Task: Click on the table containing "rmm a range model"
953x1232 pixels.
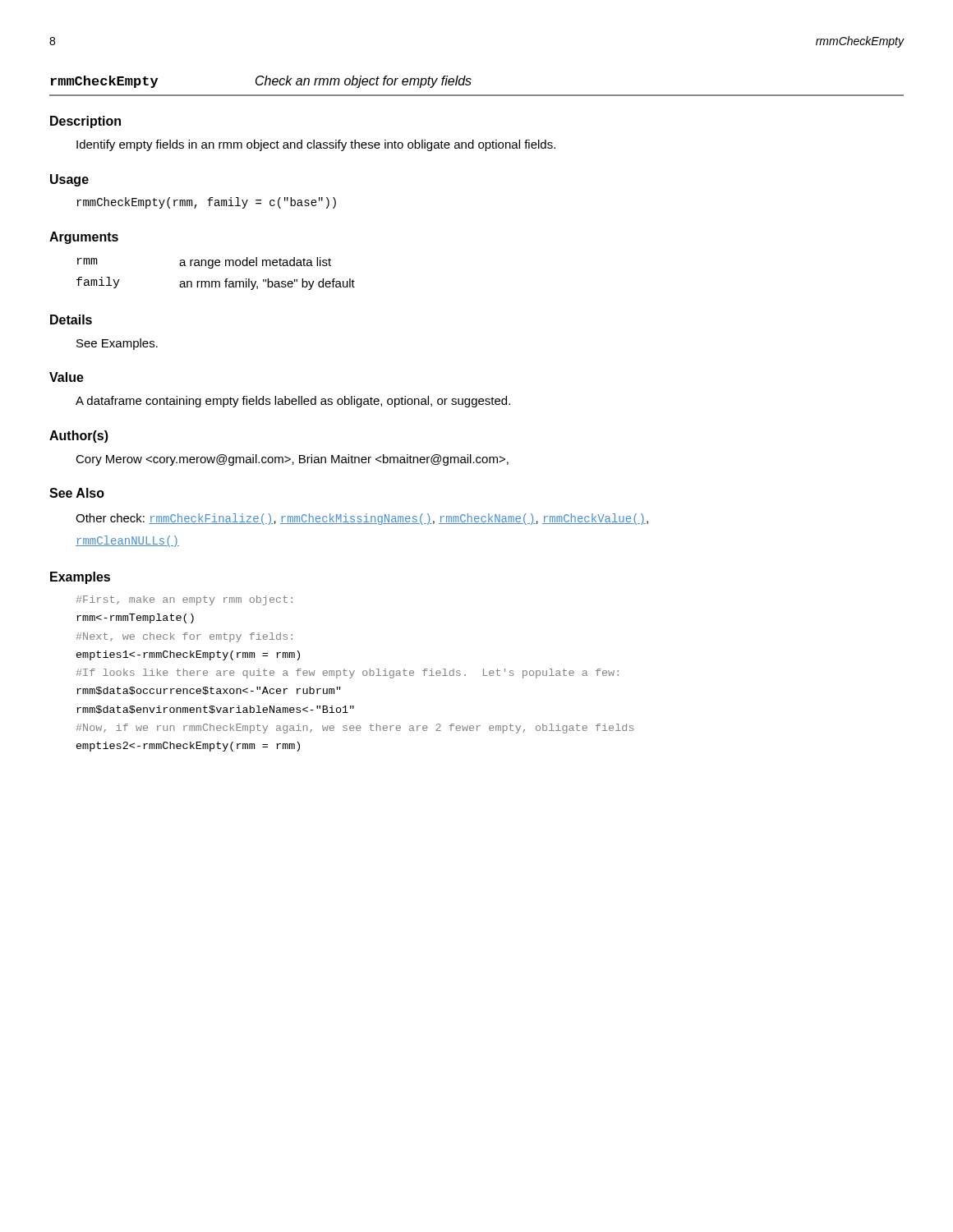Action: click(215, 273)
